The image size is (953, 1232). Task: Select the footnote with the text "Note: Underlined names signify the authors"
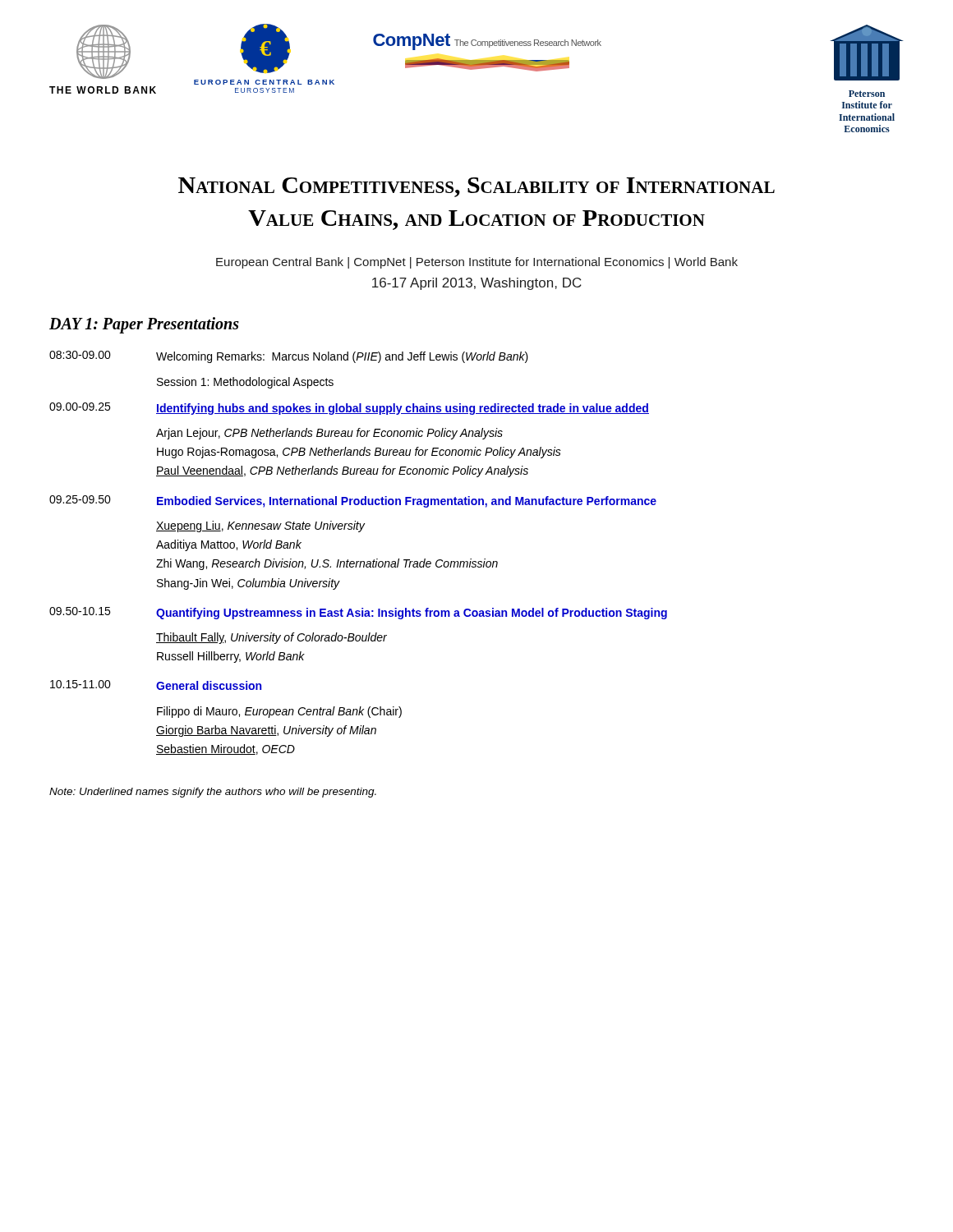[x=213, y=792]
